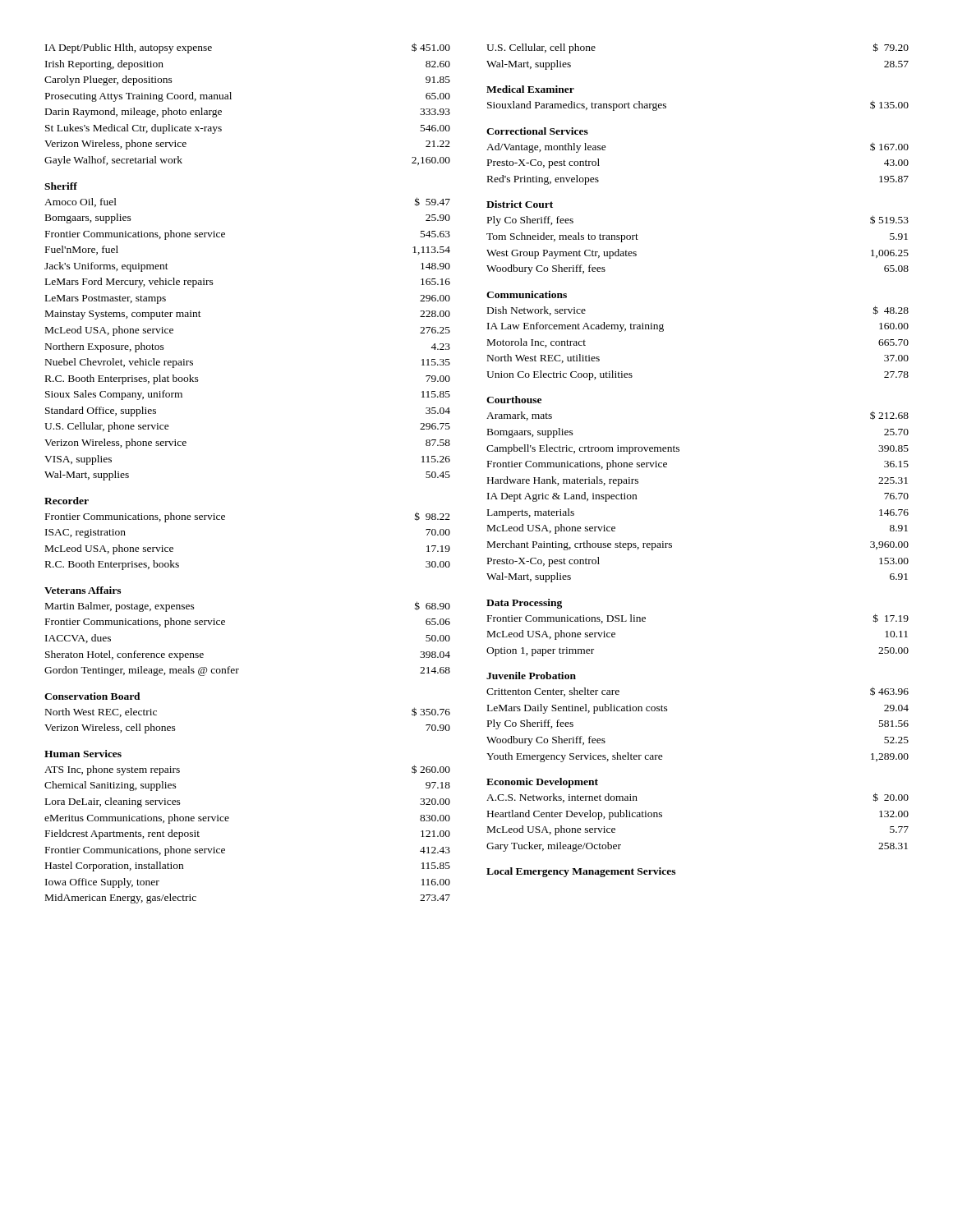
Task: Find "McLeod USA, phone service10.11" on this page
Action: pos(556,634)
